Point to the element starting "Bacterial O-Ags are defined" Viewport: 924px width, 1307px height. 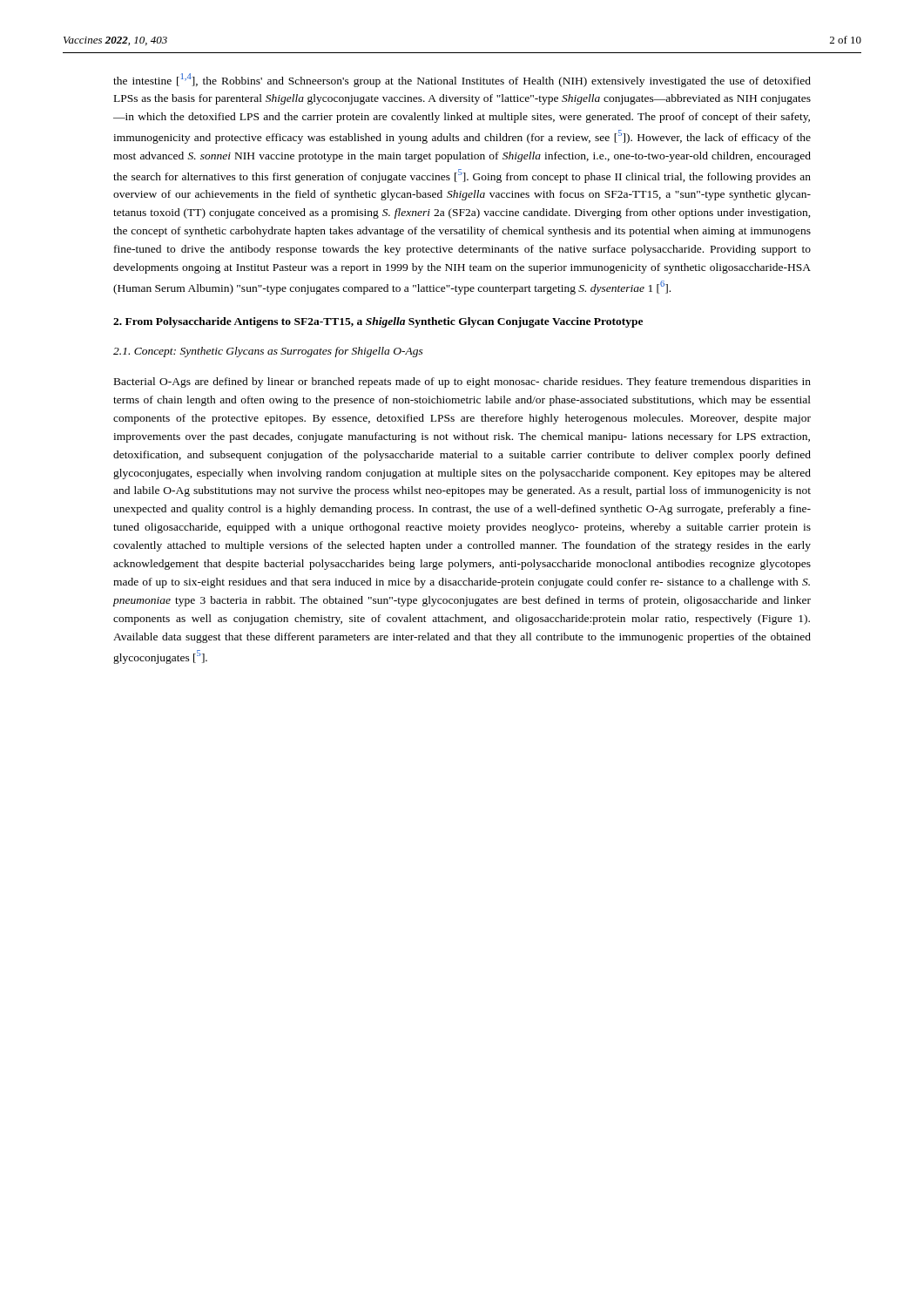tap(462, 520)
